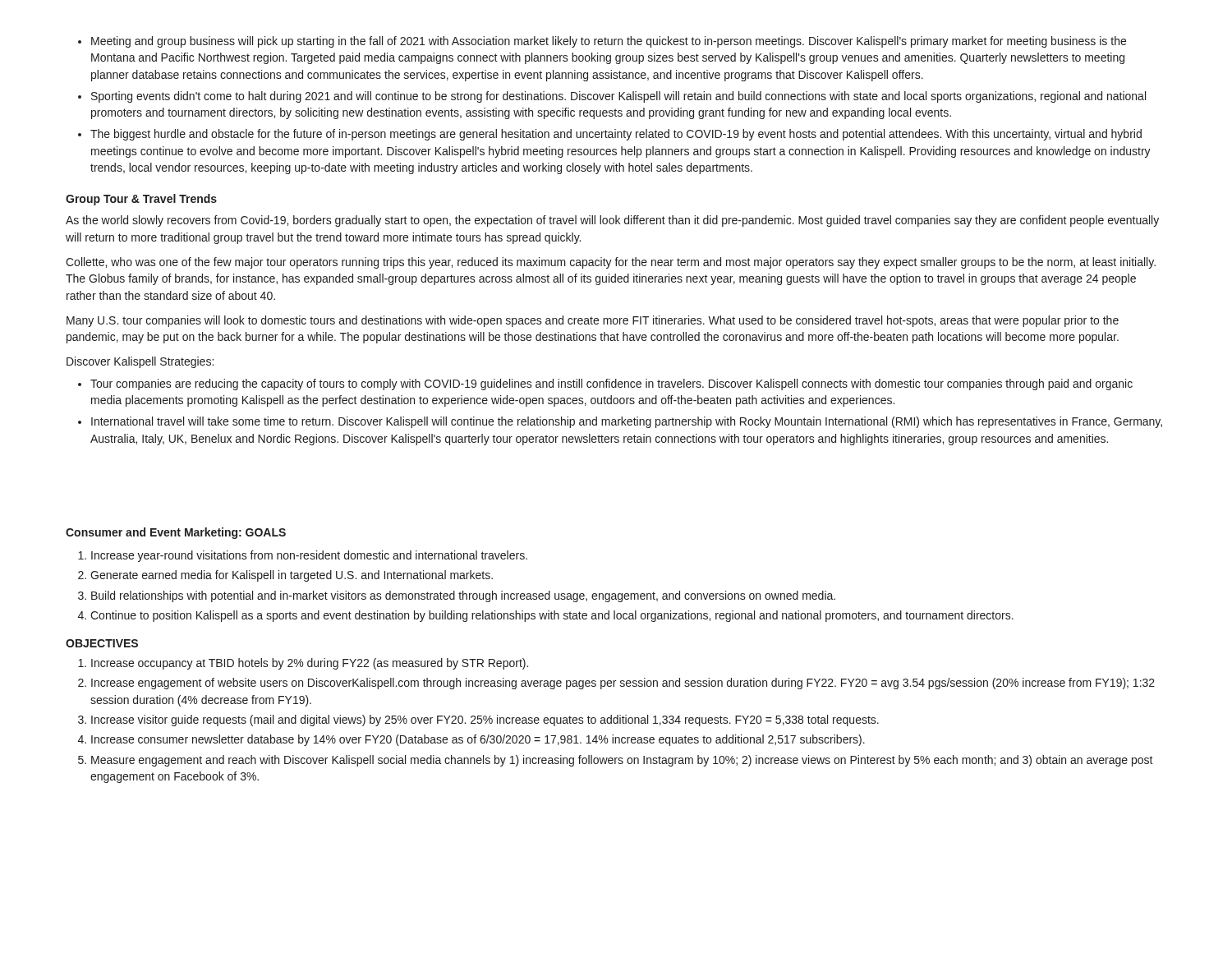Screen dimensions: 953x1232
Task: Select the text block that reads "Many U.S. tour companies"
Action: click(x=592, y=329)
